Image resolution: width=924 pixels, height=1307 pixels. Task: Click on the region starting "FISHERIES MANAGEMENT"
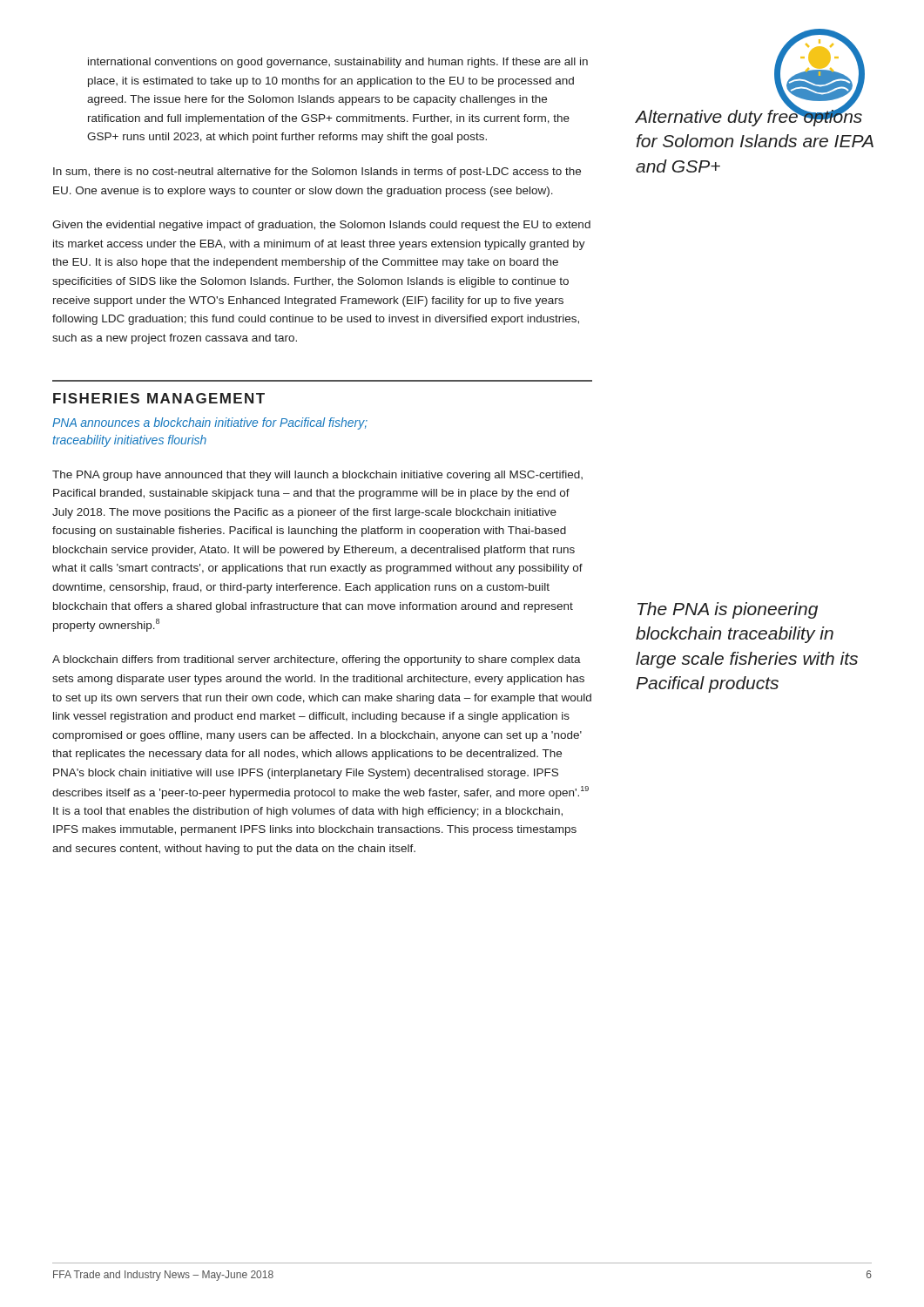coord(159,399)
